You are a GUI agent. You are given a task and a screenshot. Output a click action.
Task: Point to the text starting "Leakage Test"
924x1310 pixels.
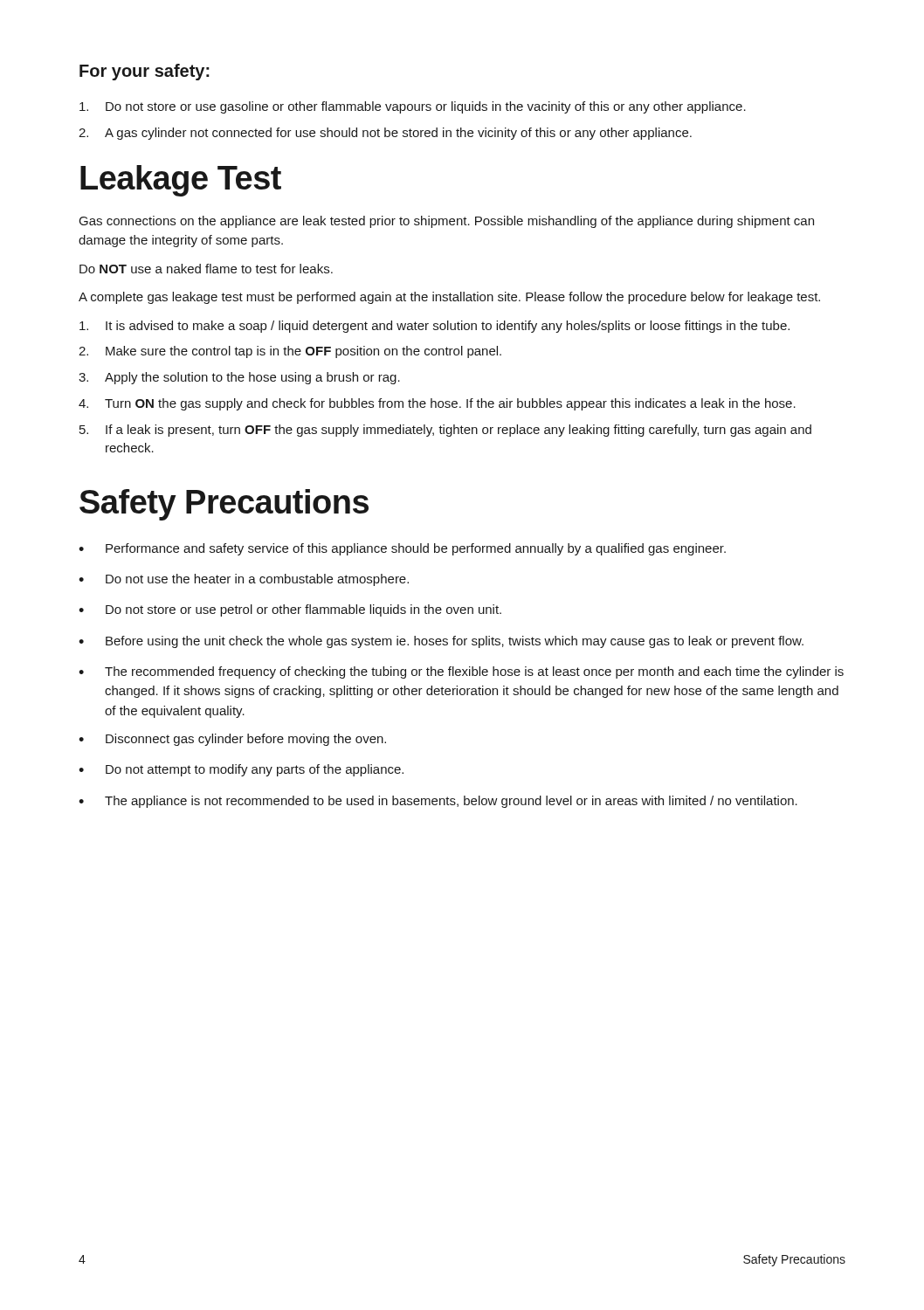[181, 181]
